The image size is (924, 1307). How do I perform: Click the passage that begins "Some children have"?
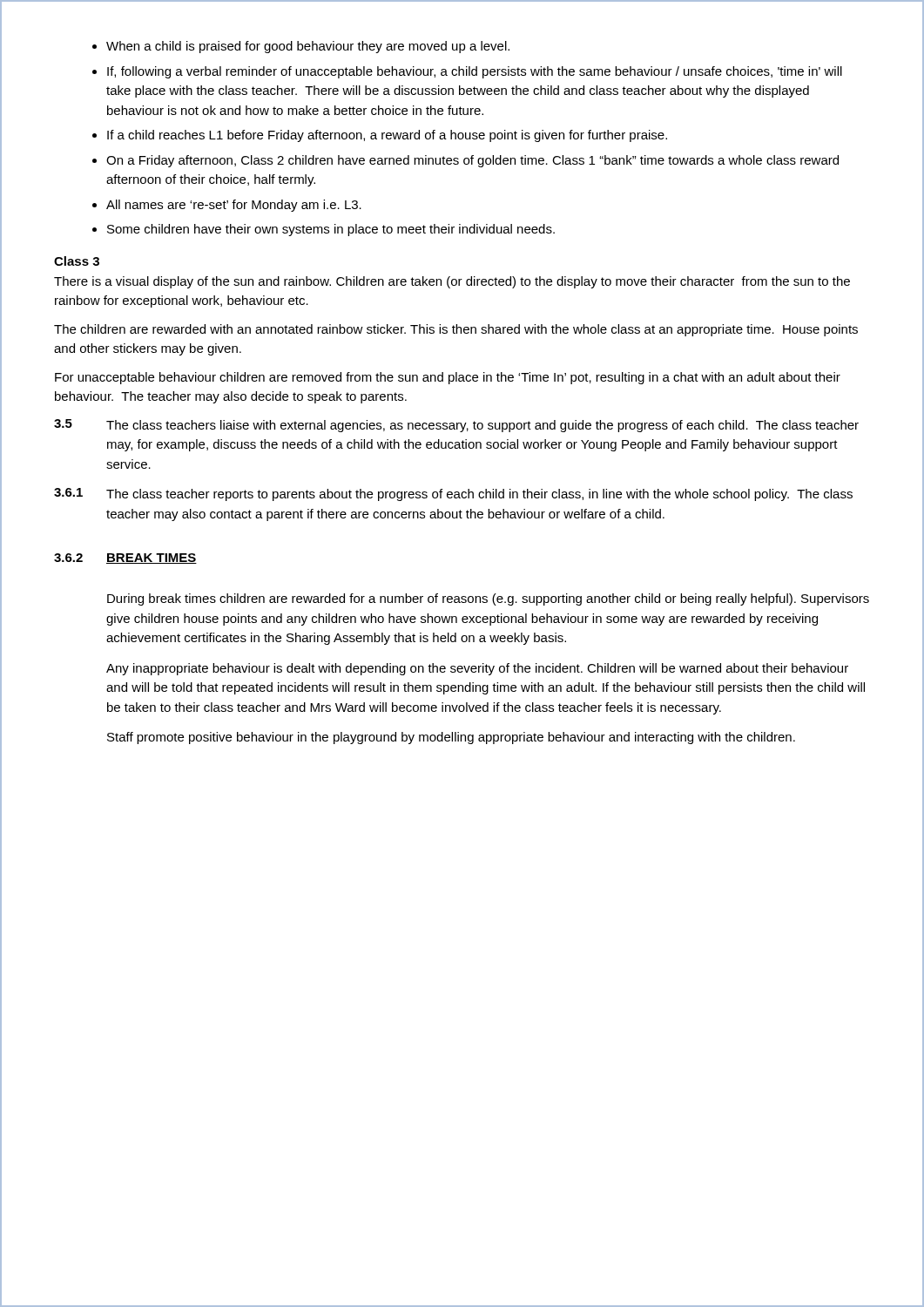click(x=331, y=229)
